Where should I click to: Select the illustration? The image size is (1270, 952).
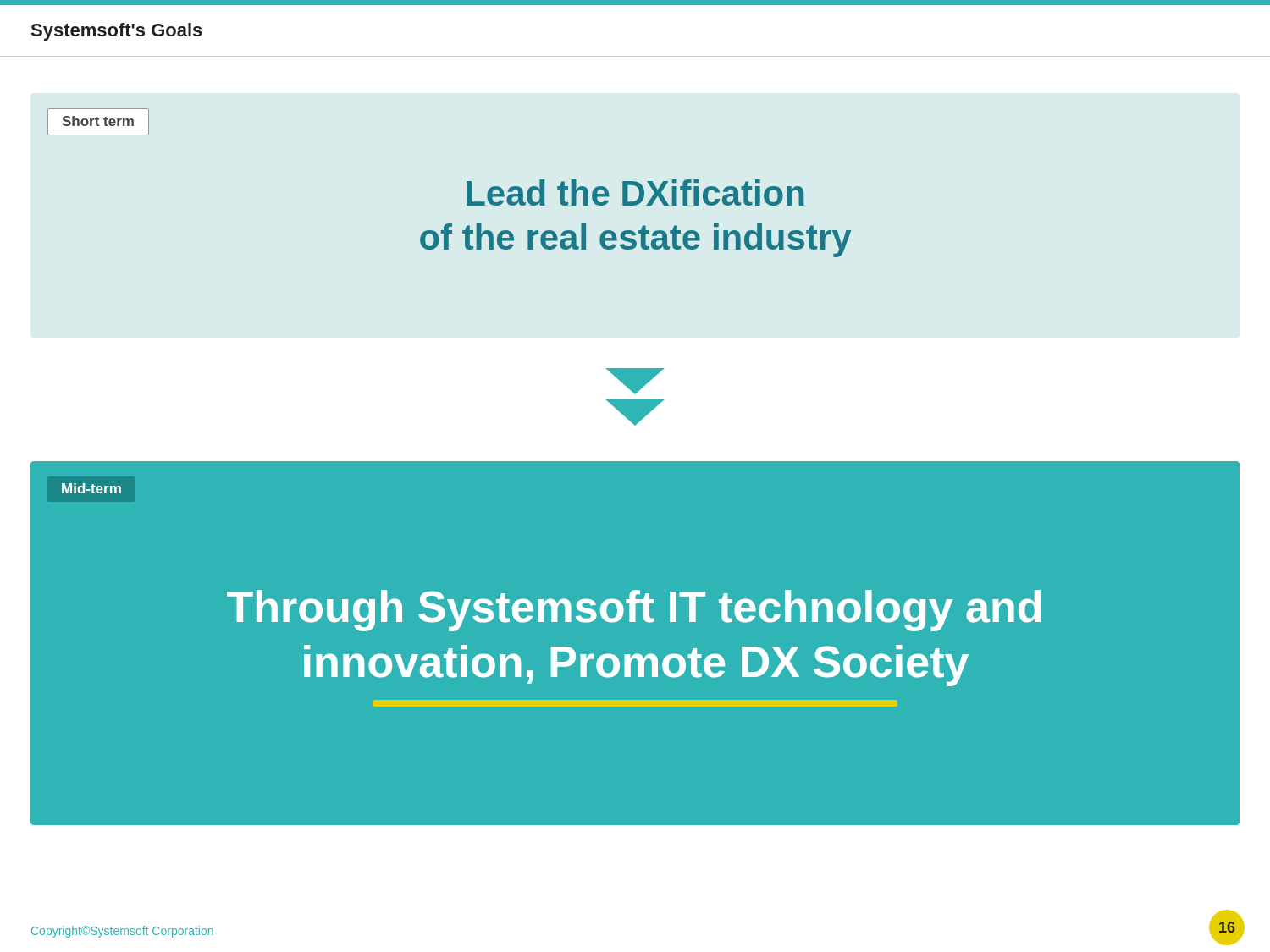[635, 398]
